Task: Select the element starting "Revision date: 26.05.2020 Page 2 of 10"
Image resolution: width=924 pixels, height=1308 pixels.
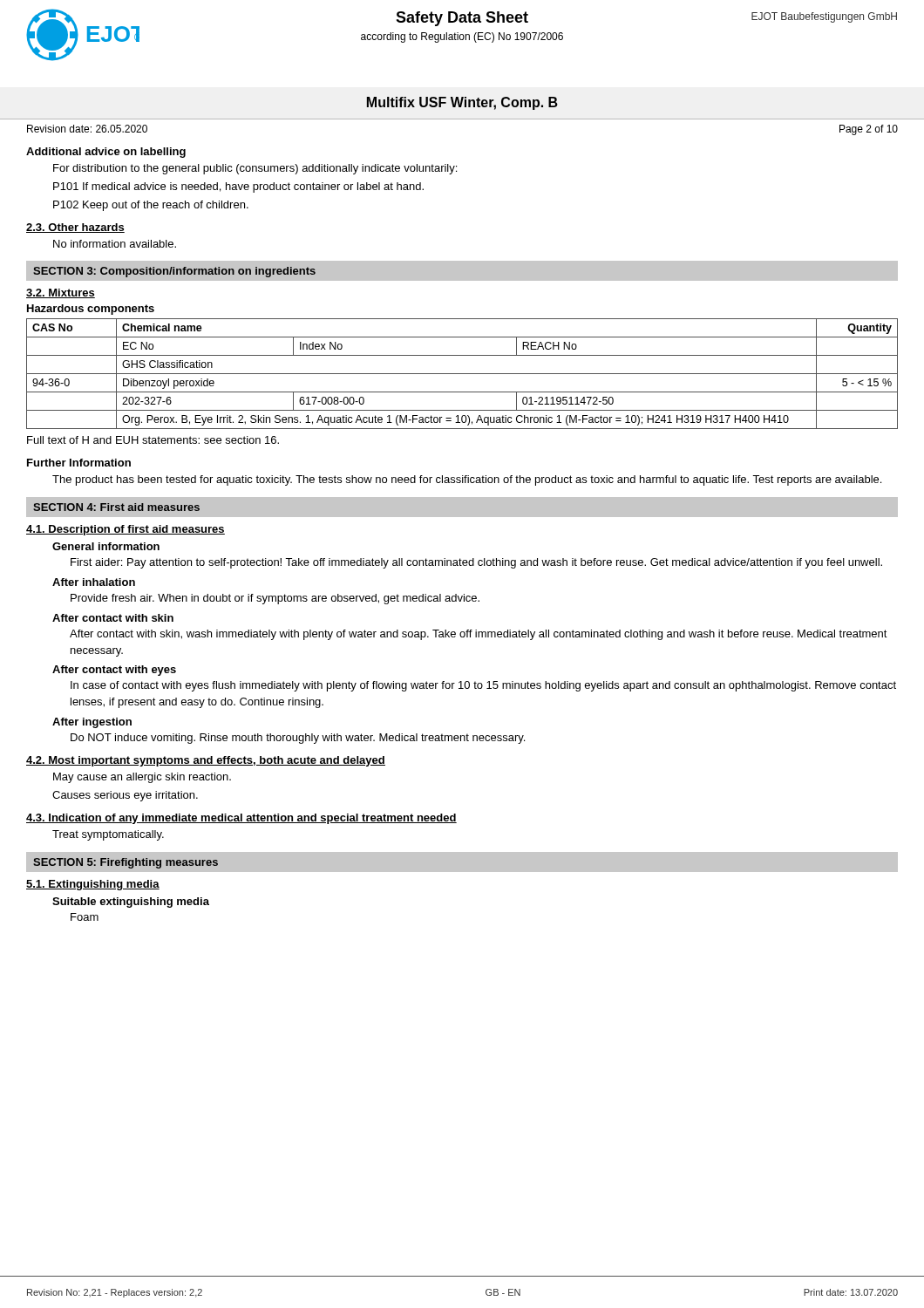Action: pos(462,129)
